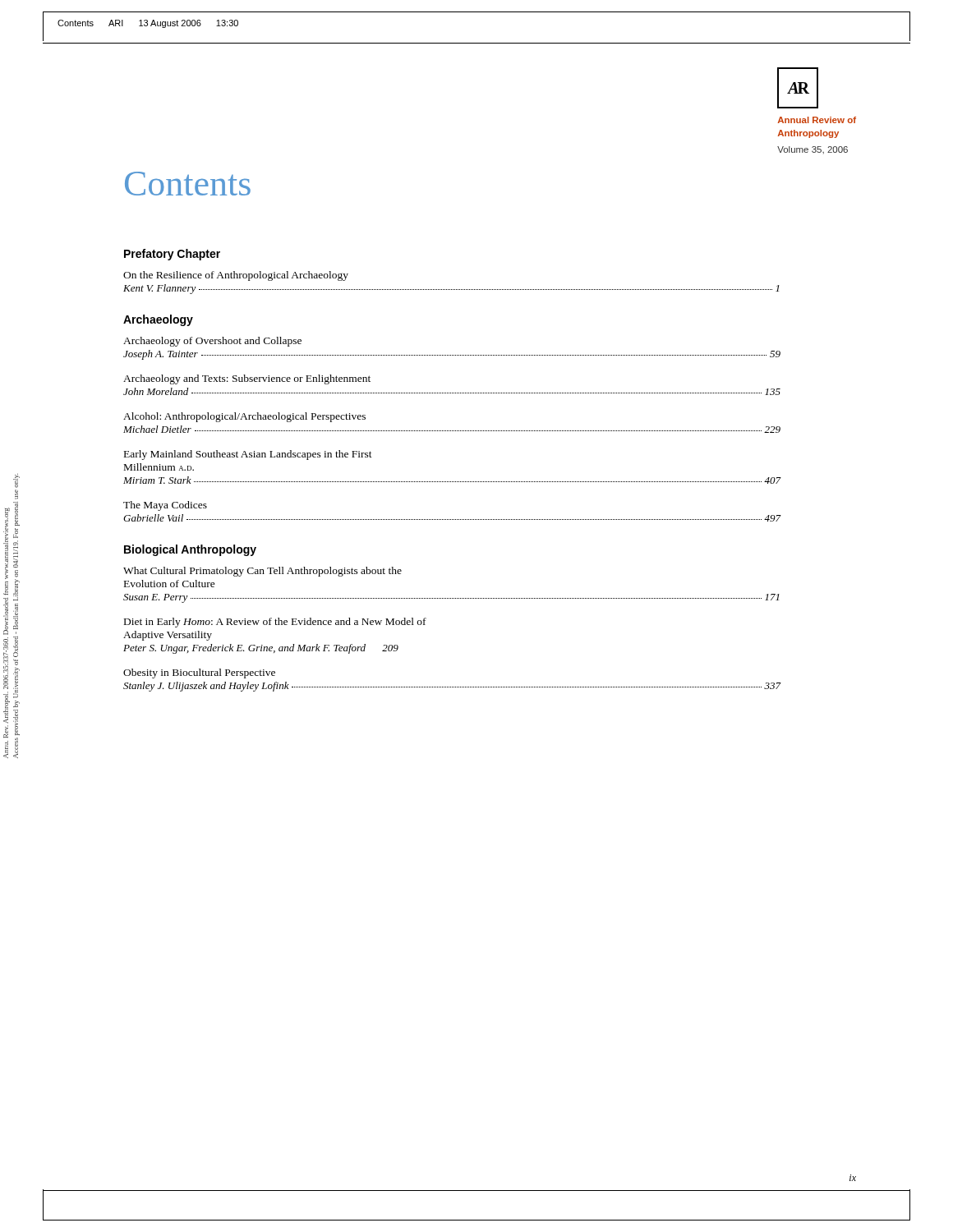Select the list item with the text "Alcohol: Anthropological/Archaeological Perspectives Michael Dietler 229"
Image resolution: width=953 pixels, height=1232 pixels.
[452, 423]
